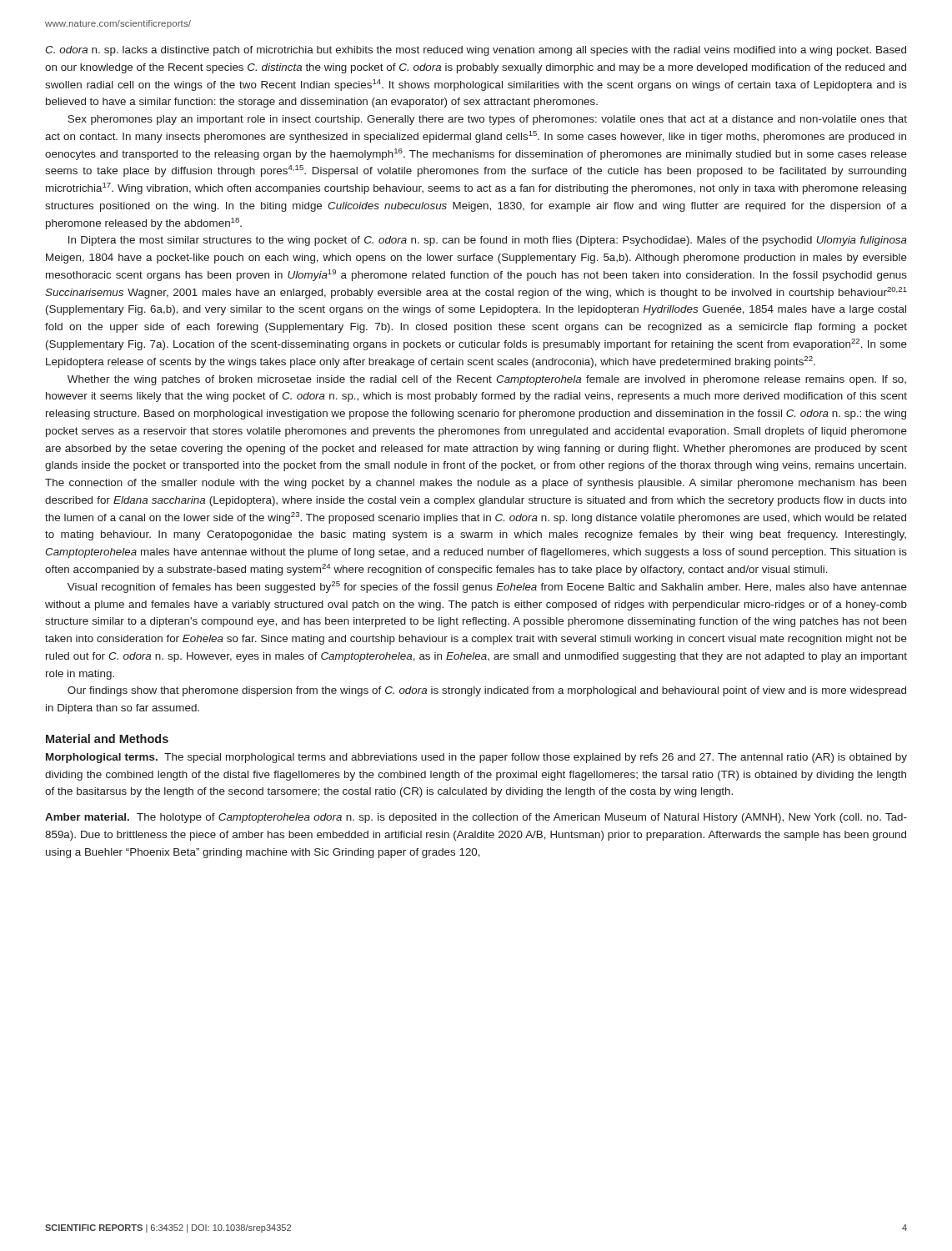Select the section header that says "Material and Methods"
The height and width of the screenshot is (1251, 952).
tap(107, 739)
